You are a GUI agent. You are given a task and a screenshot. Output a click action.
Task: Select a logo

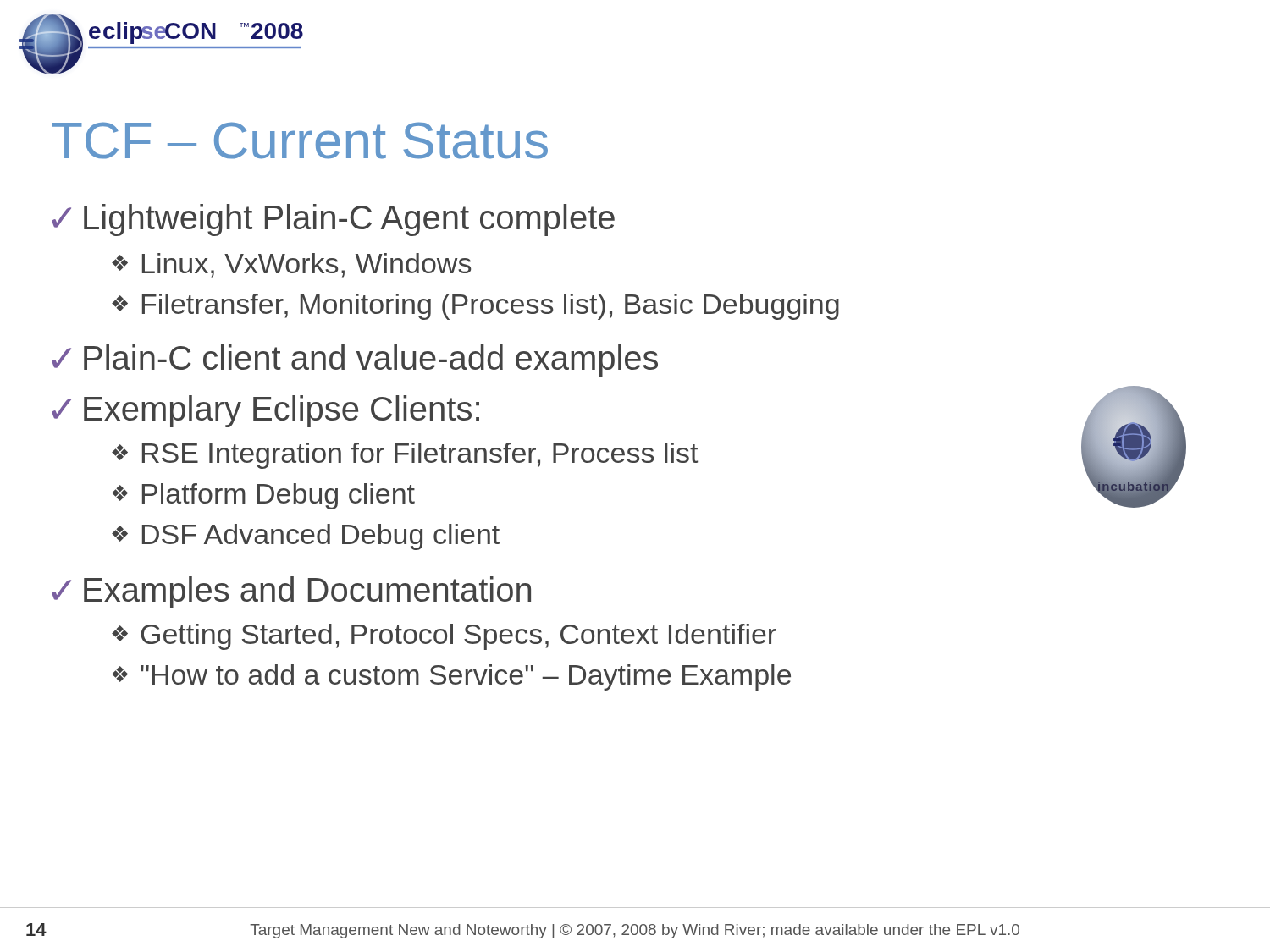[1134, 451]
